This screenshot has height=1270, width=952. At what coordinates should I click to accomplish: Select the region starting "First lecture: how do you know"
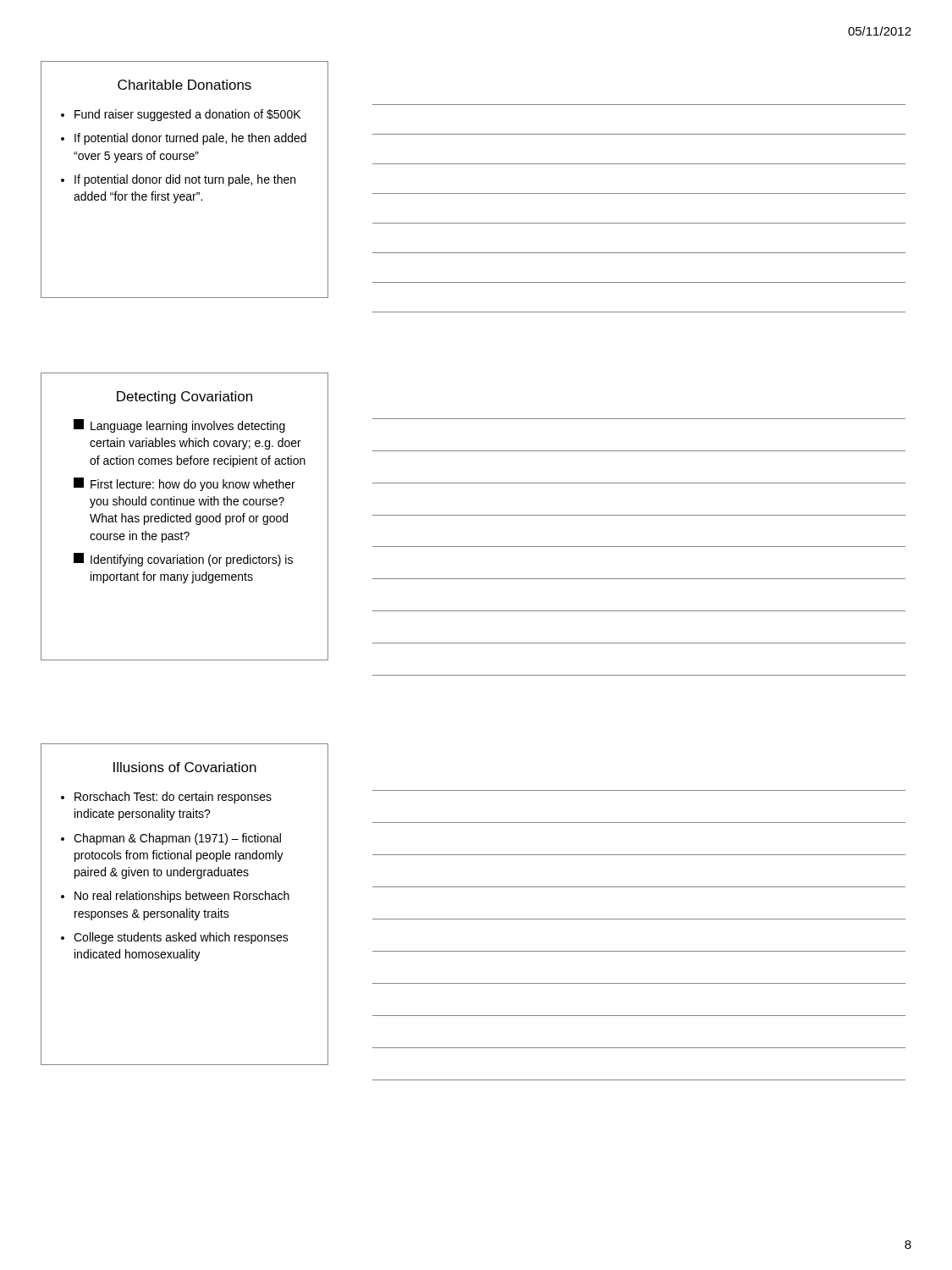click(x=193, y=510)
